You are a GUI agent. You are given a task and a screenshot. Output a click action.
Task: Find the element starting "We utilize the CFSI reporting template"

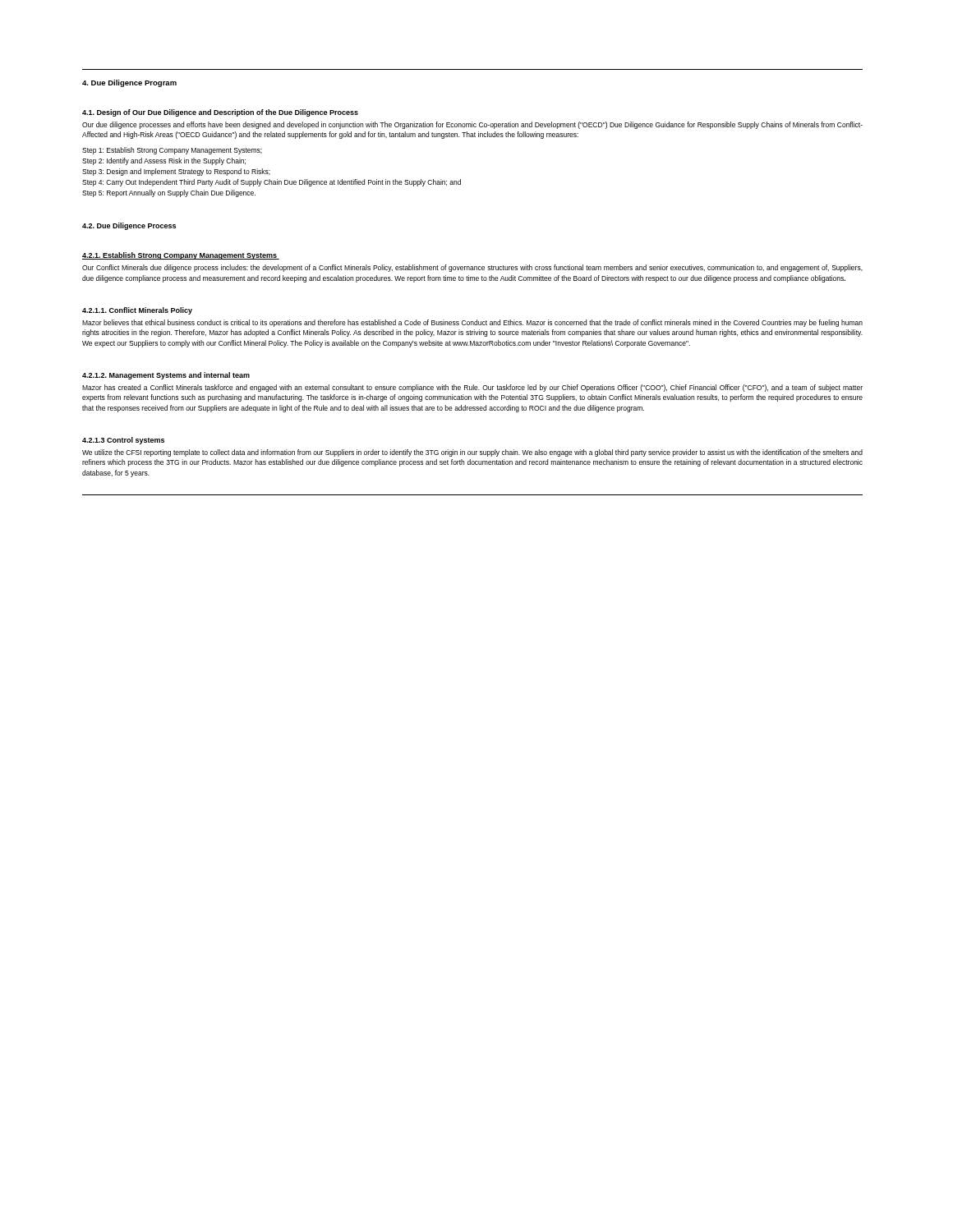point(472,463)
